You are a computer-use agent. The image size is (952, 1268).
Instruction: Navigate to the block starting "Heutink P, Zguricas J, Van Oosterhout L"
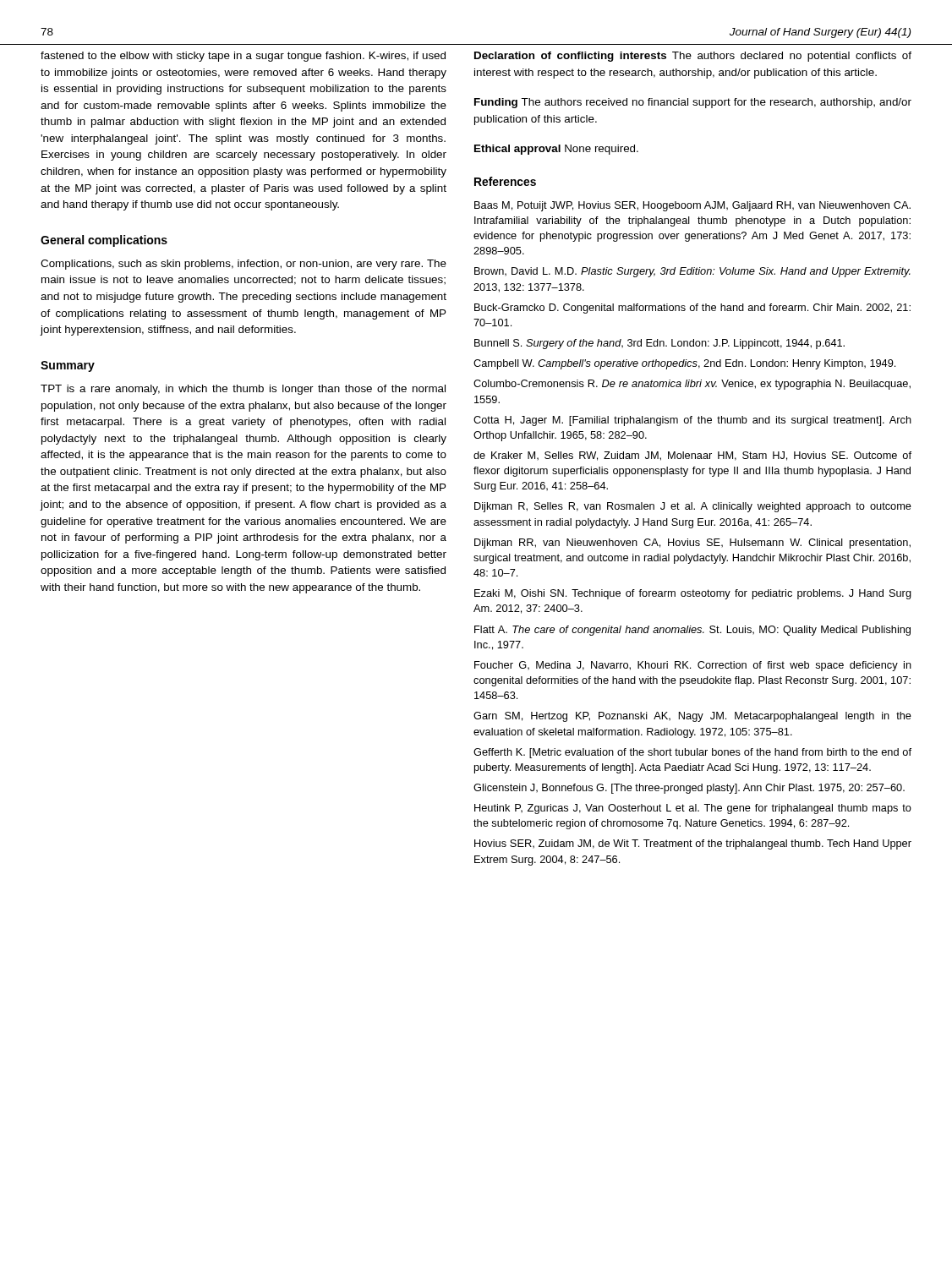(692, 816)
